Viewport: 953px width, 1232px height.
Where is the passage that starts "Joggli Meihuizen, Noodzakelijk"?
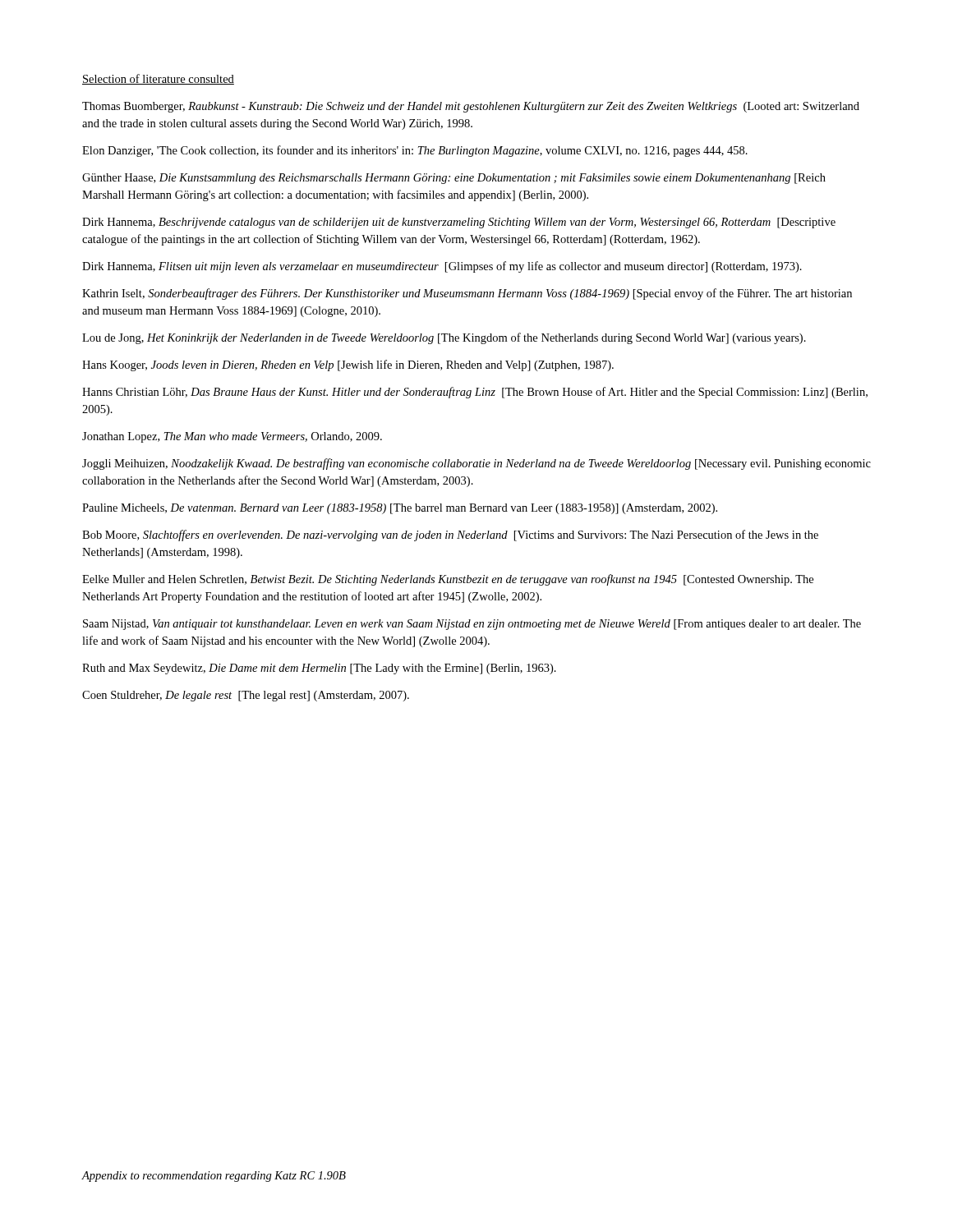(476, 472)
